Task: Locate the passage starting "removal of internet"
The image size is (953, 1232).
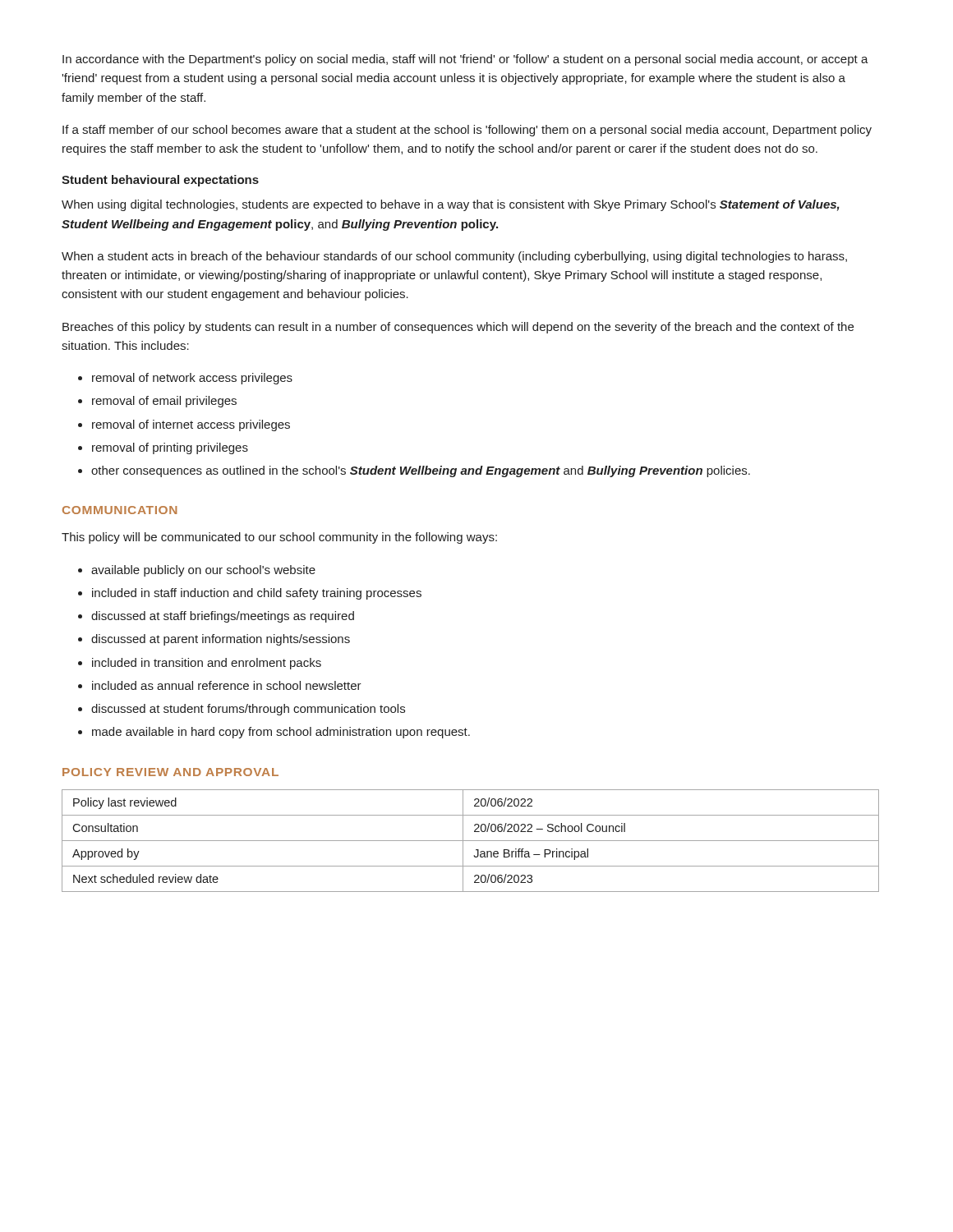Action: click(x=191, y=424)
